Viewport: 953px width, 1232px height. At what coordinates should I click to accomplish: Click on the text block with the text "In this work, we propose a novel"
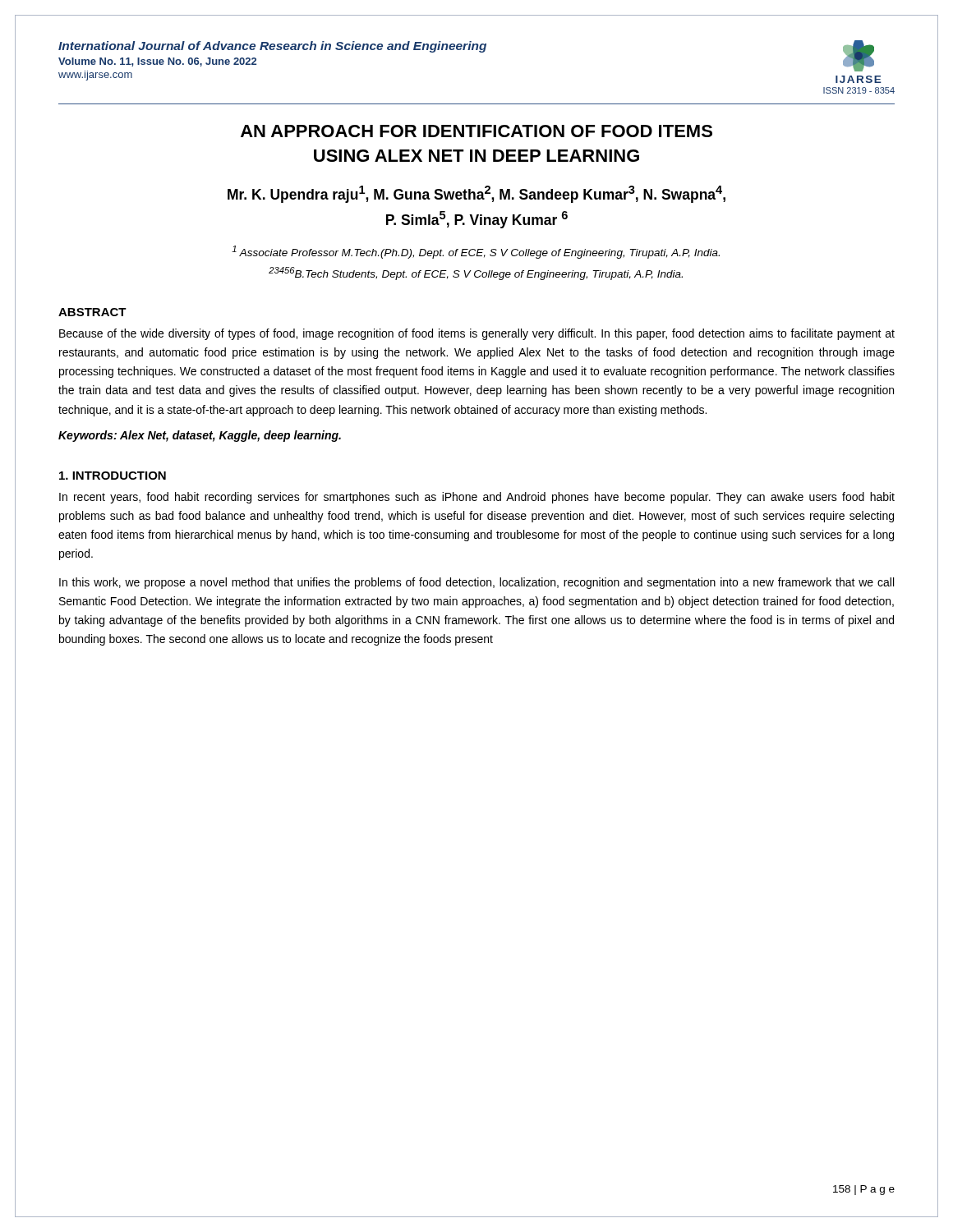476,611
